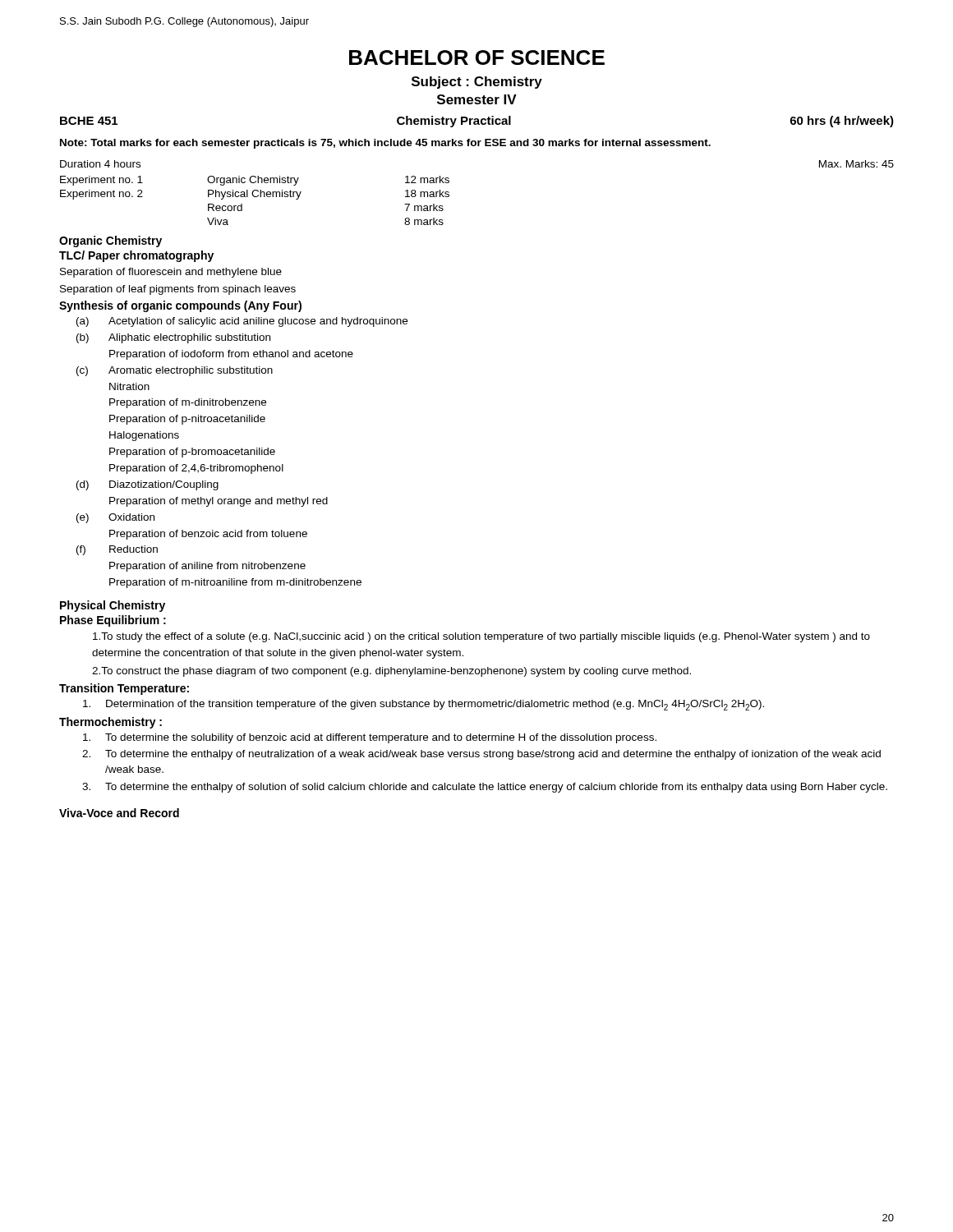
Task: Select the text block that says "Duration 4 hours Max. Marks: 45 Experiment"
Action: pos(97,164)
